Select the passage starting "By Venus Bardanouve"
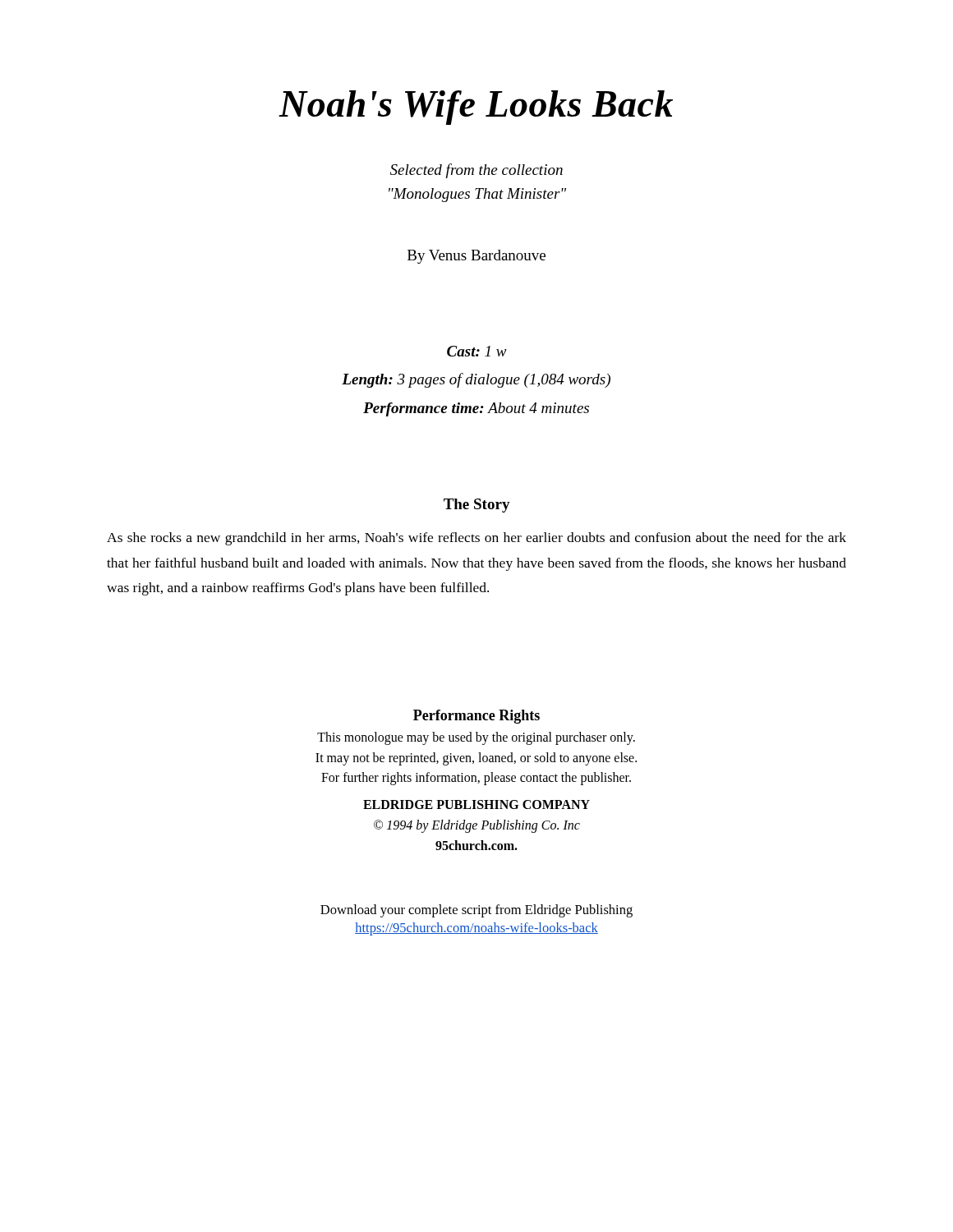Viewport: 953px width, 1232px height. point(476,255)
